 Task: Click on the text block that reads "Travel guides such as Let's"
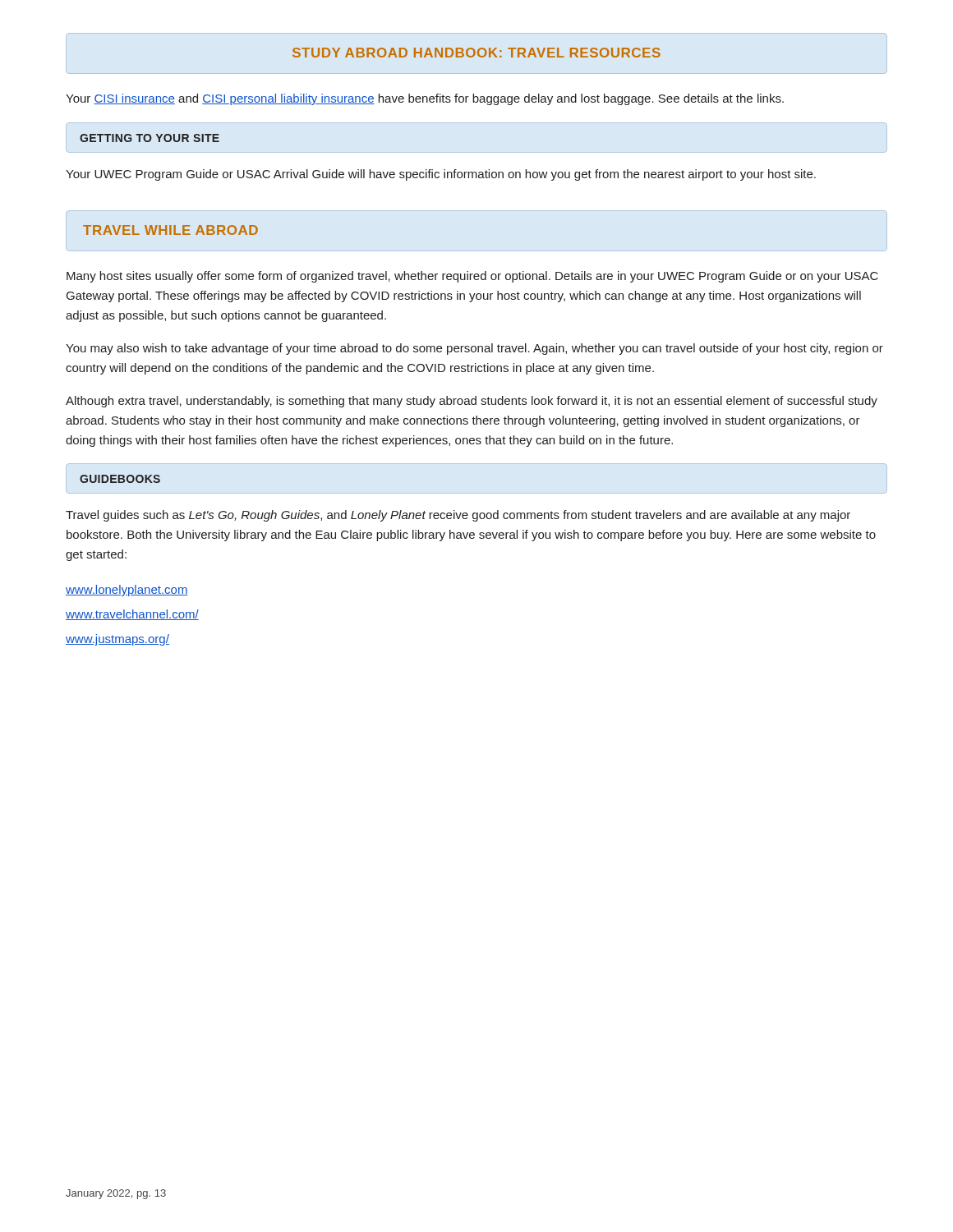click(x=471, y=535)
